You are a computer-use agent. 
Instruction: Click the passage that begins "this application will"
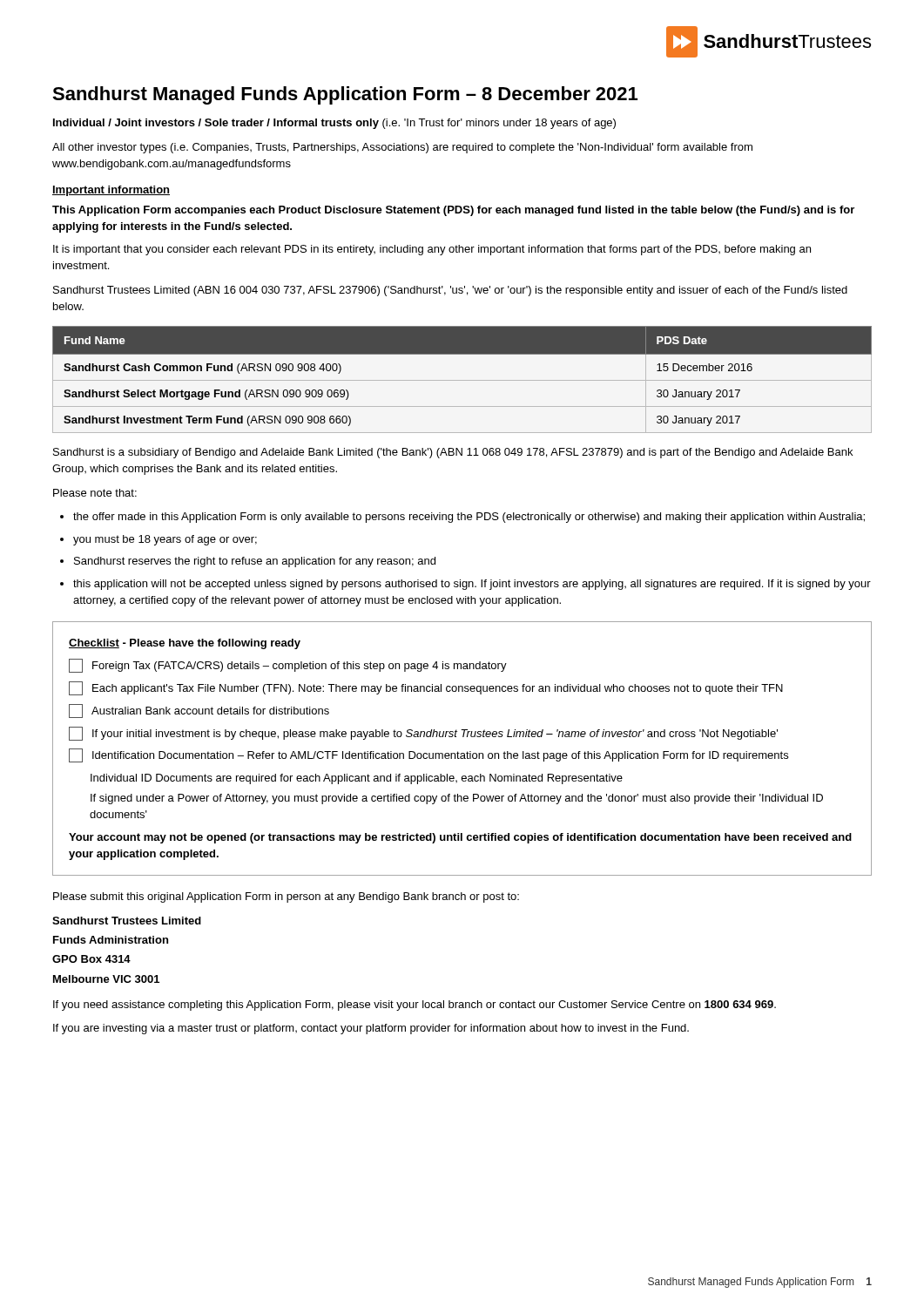[472, 591]
